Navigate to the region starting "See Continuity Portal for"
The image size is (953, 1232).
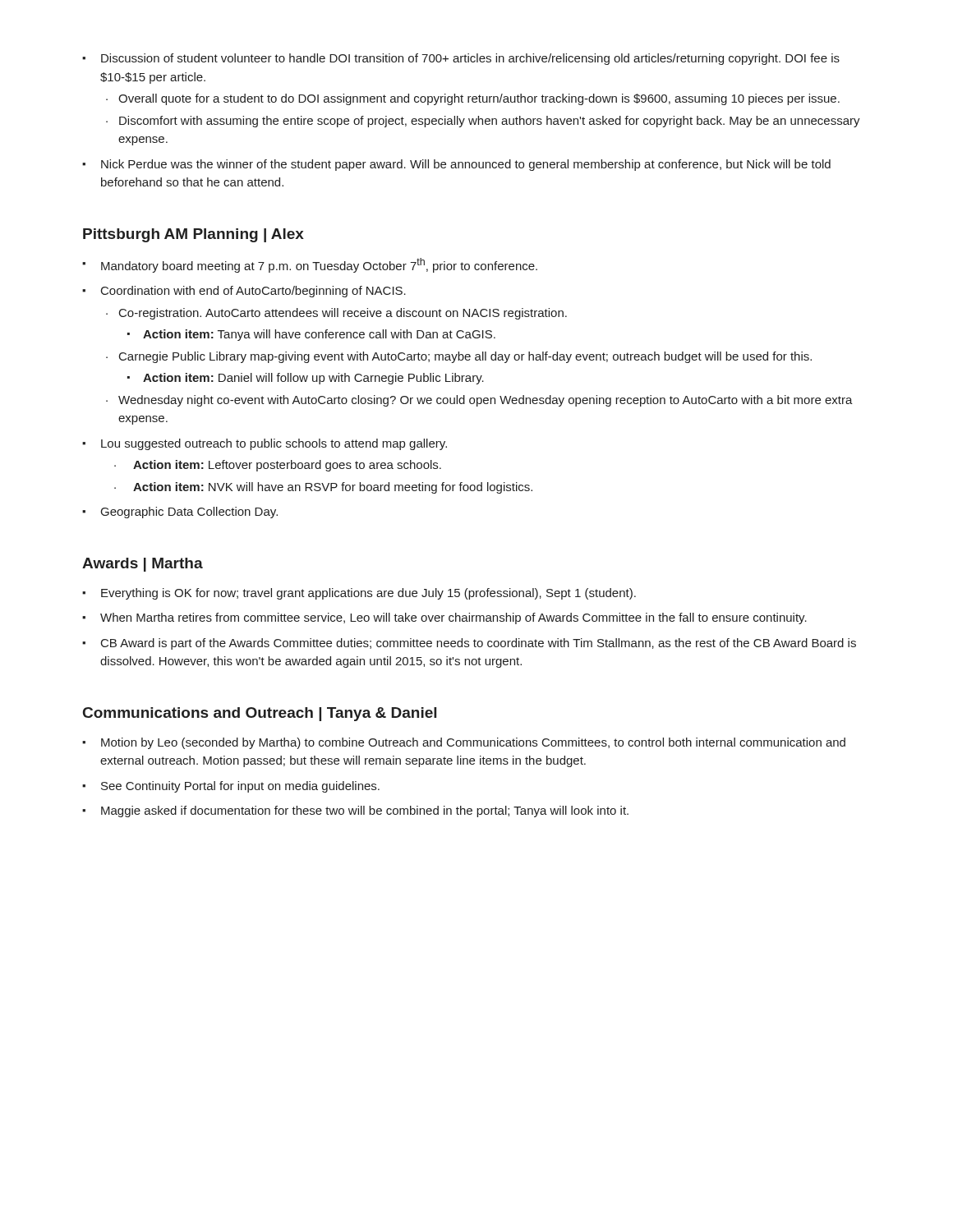pos(231,787)
